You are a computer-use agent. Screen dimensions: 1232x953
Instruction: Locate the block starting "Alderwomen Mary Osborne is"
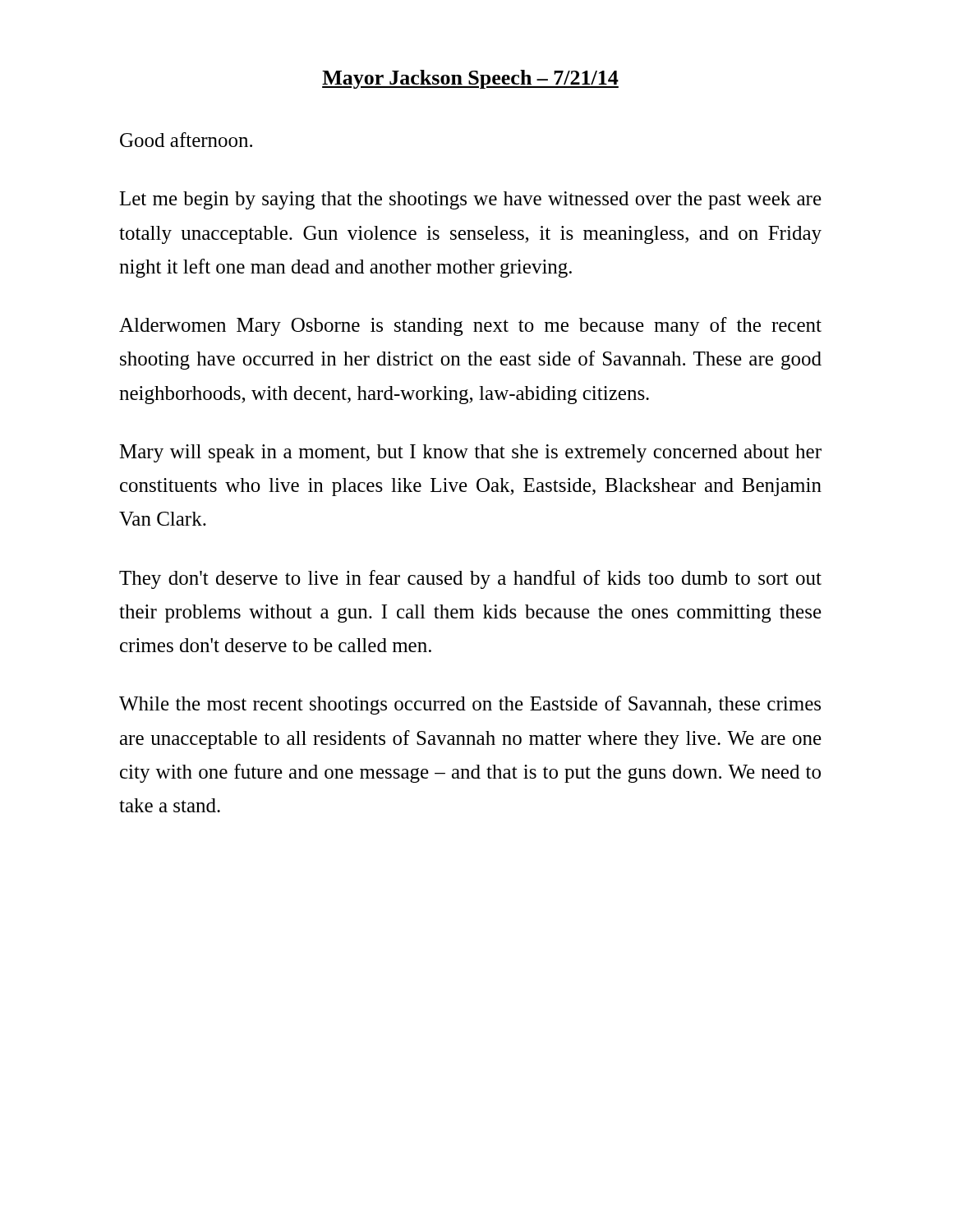470,359
